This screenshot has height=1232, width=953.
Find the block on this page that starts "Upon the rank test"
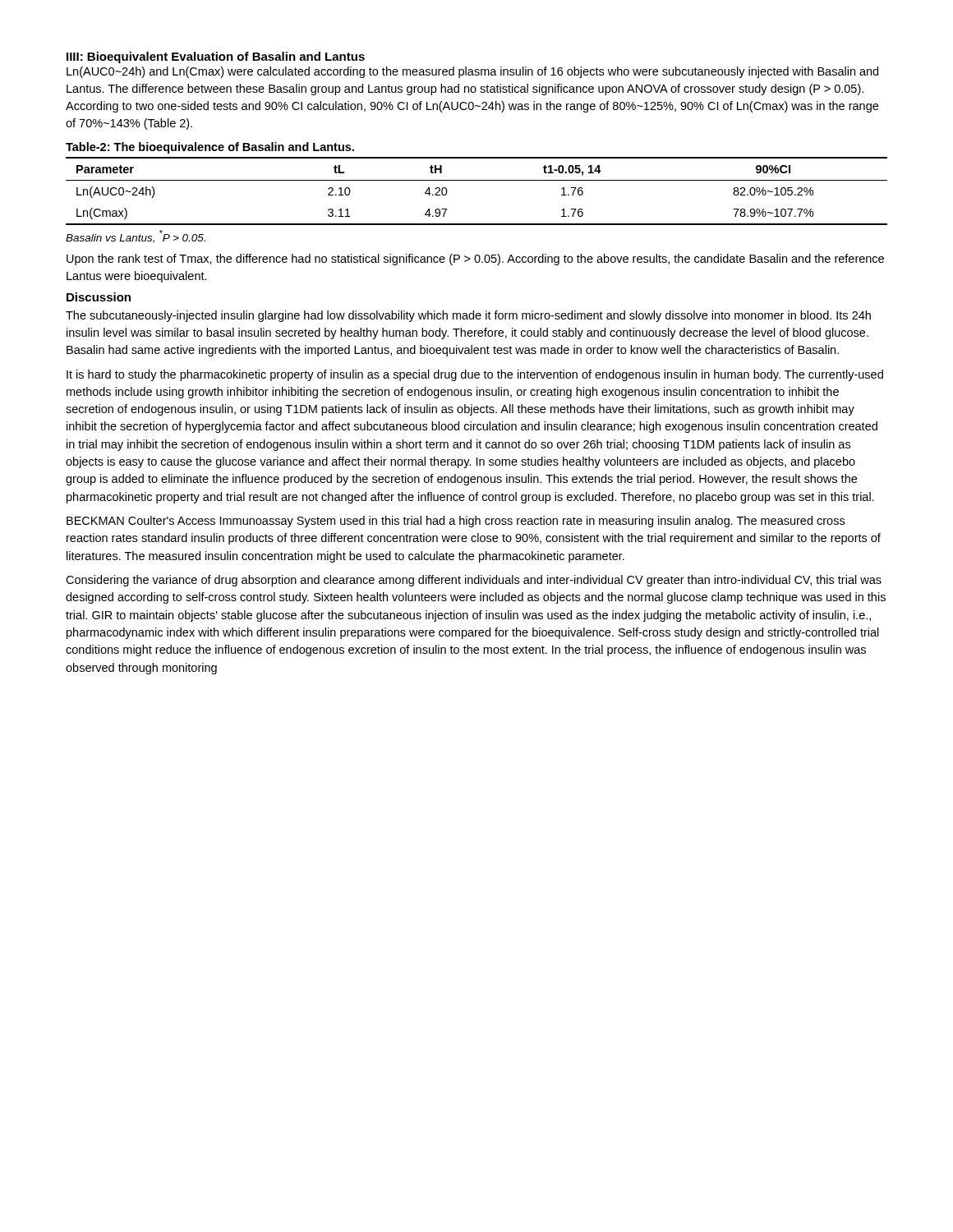tap(475, 267)
